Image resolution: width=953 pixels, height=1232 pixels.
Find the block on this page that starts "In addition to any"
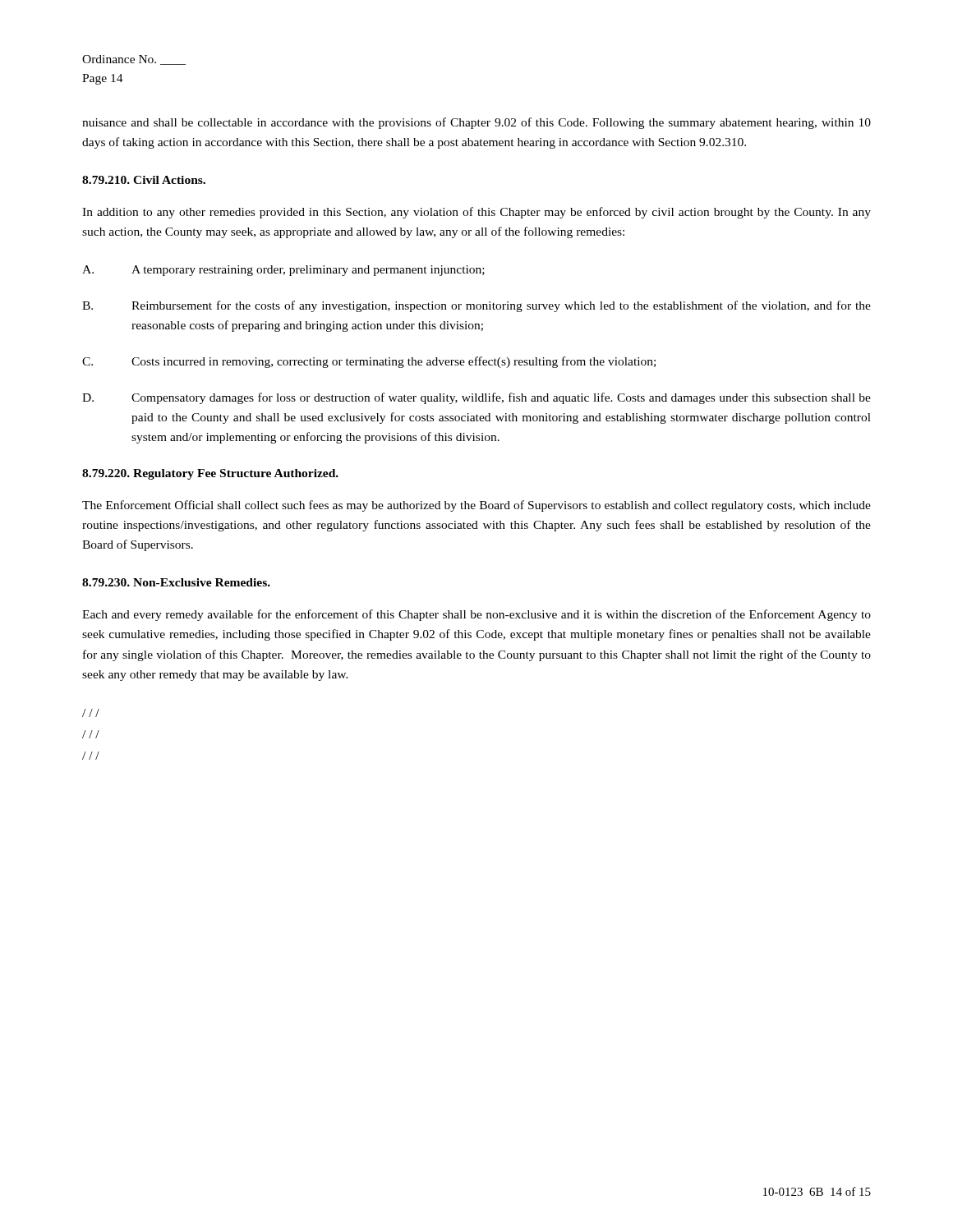[476, 221]
